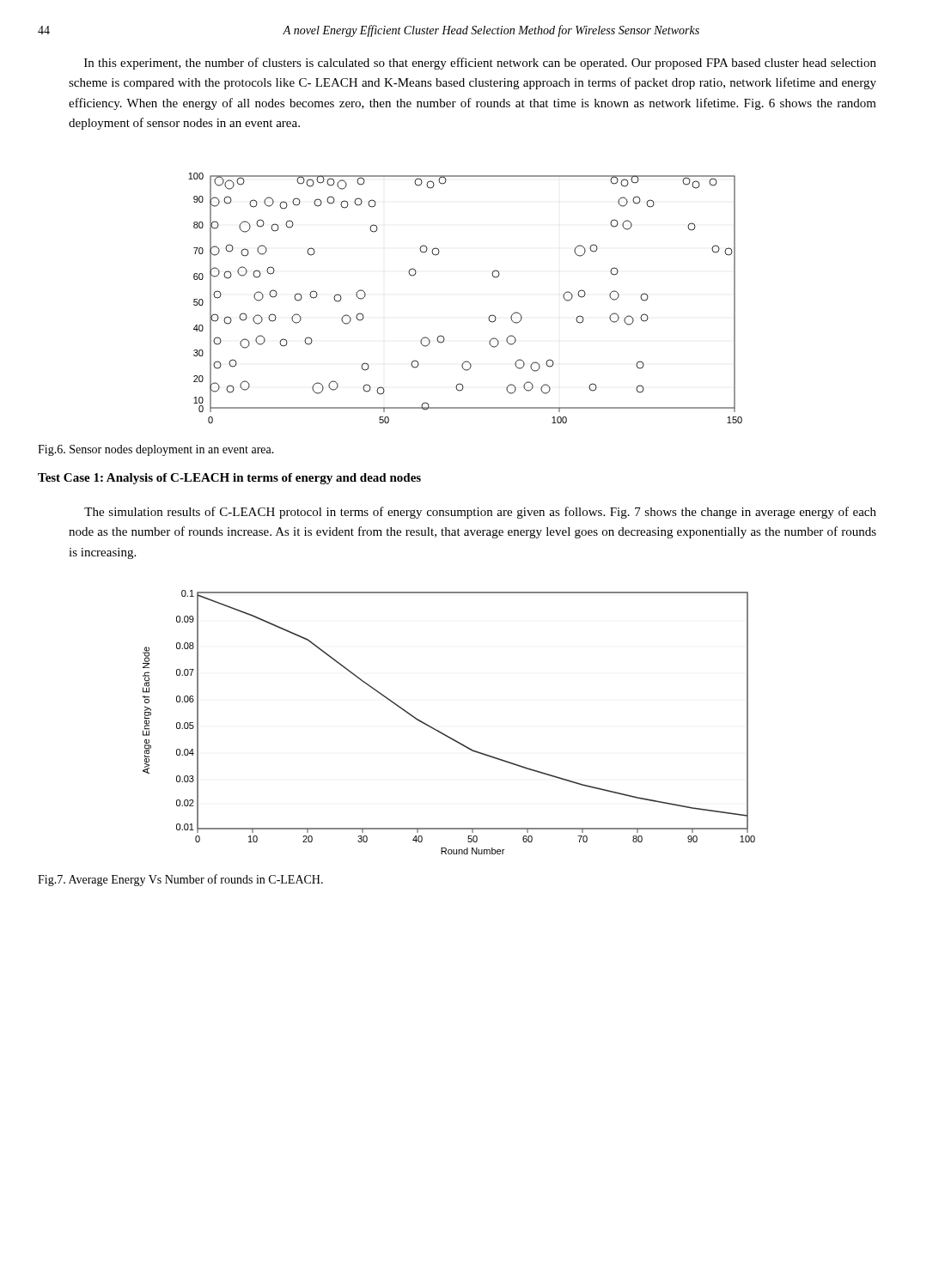Click on the caption containing "Fig.7. Average Energy"

coord(181,880)
